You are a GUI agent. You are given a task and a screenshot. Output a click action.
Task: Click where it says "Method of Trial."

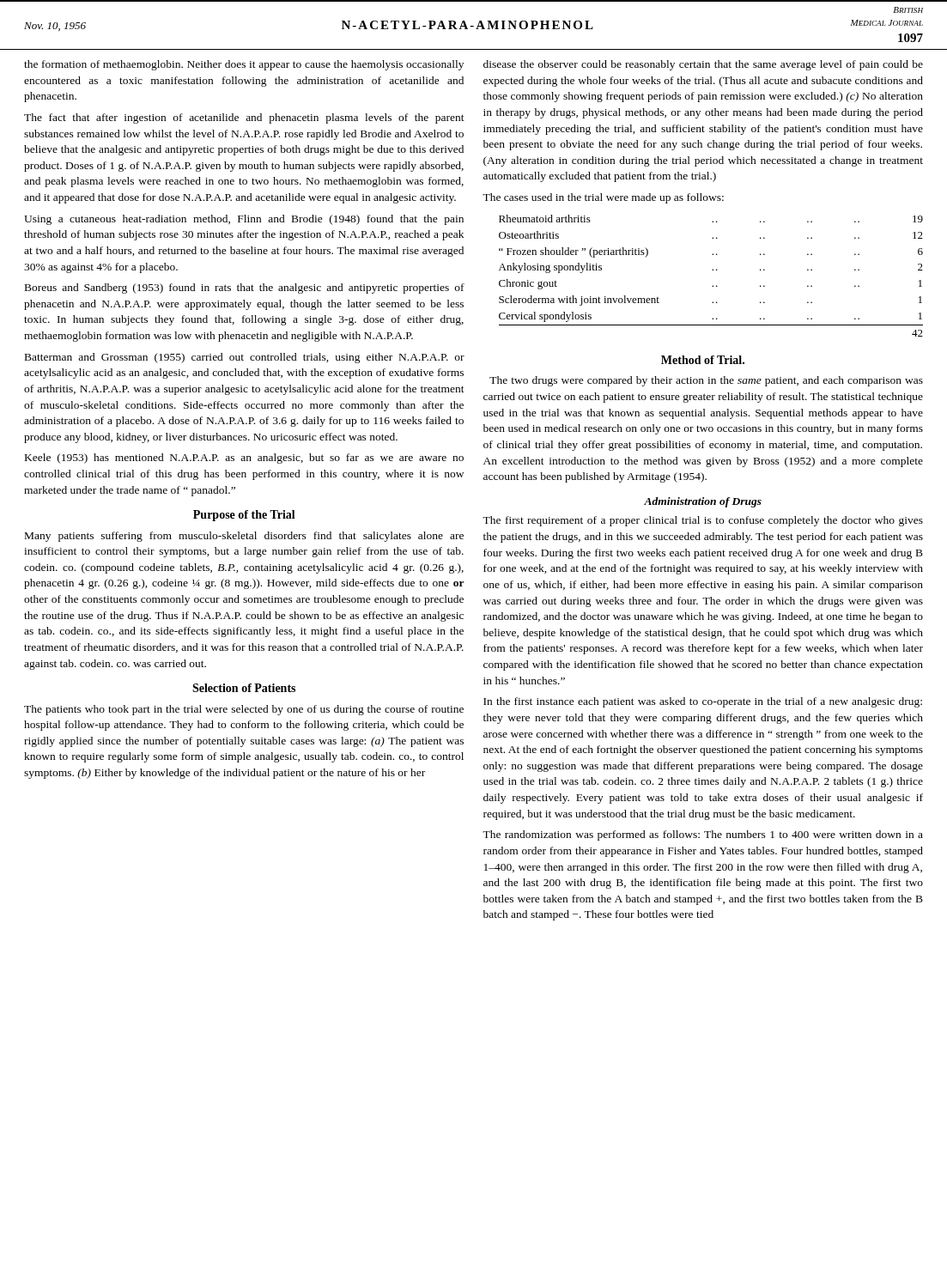coord(703,360)
